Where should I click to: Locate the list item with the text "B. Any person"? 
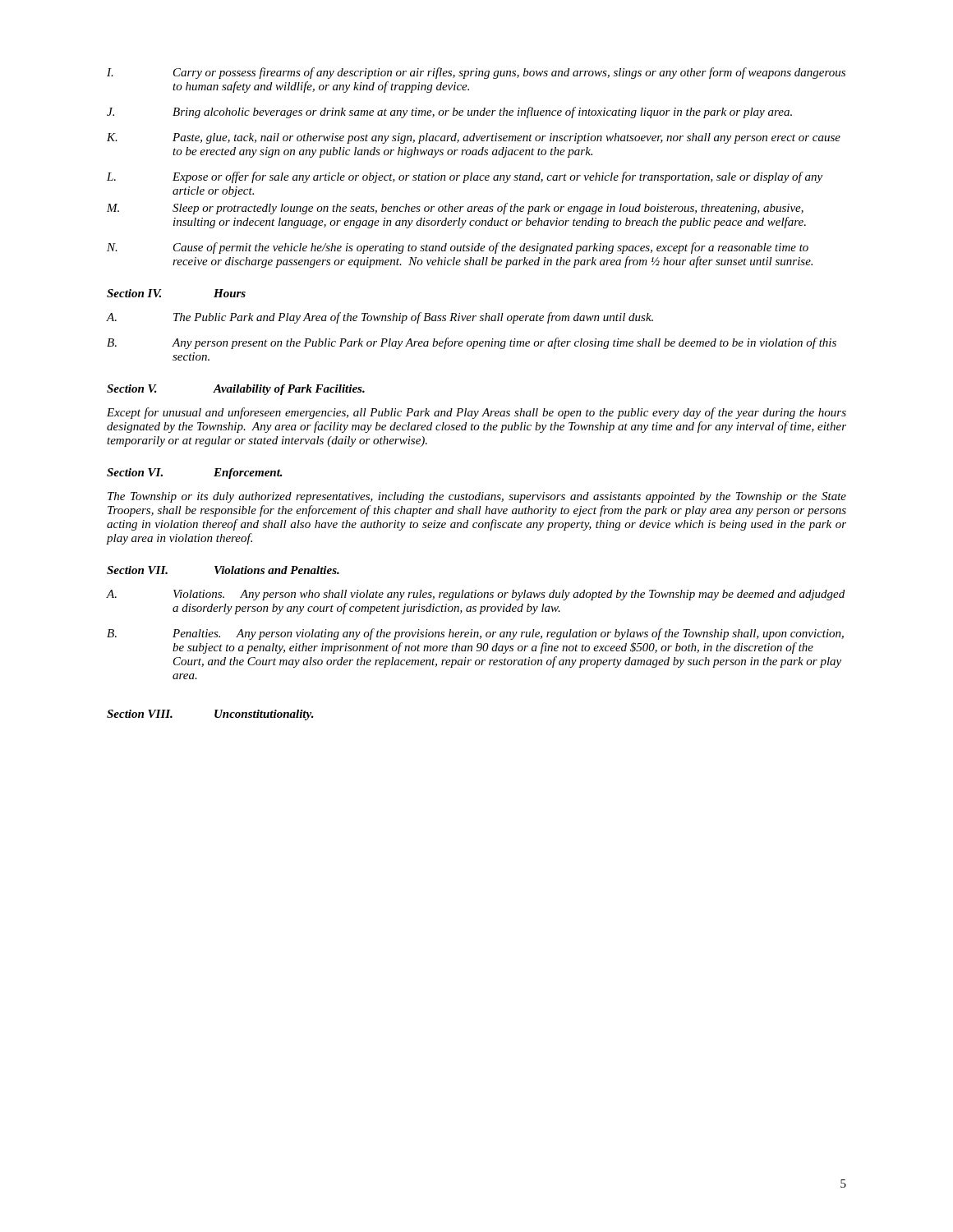point(476,350)
